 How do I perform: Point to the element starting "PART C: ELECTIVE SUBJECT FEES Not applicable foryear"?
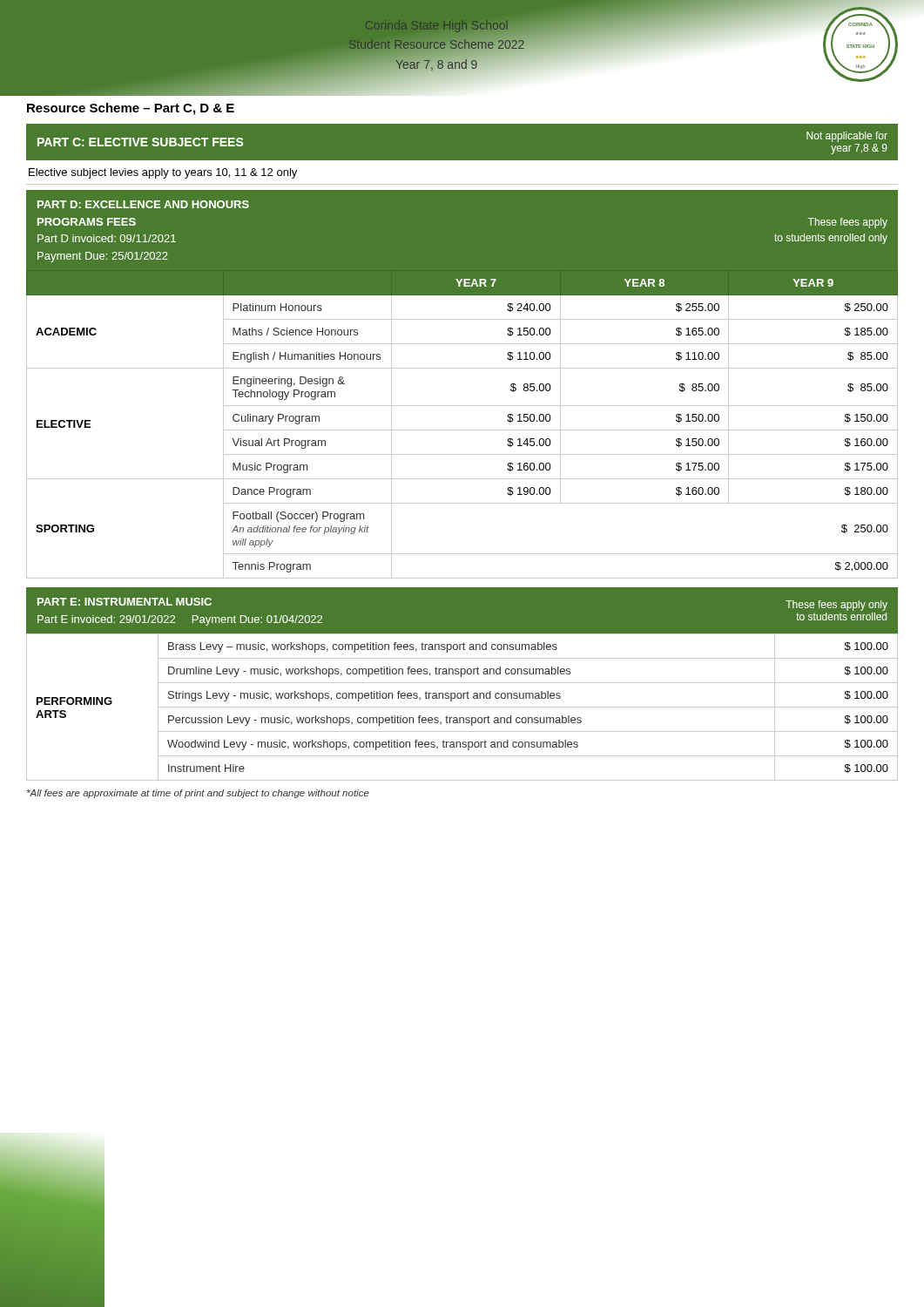(x=141, y=142)
